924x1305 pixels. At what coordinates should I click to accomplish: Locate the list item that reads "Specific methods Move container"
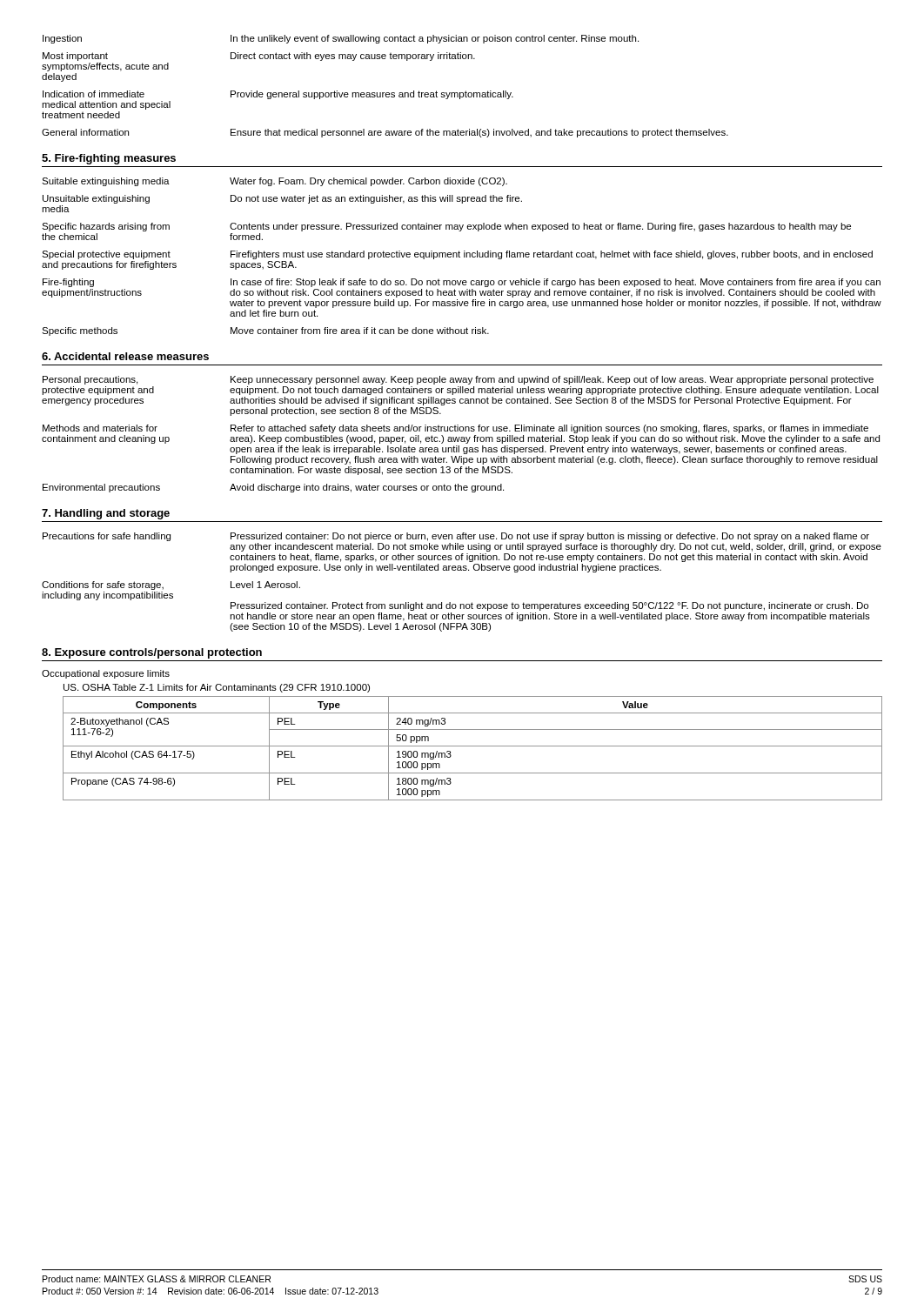(462, 331)
